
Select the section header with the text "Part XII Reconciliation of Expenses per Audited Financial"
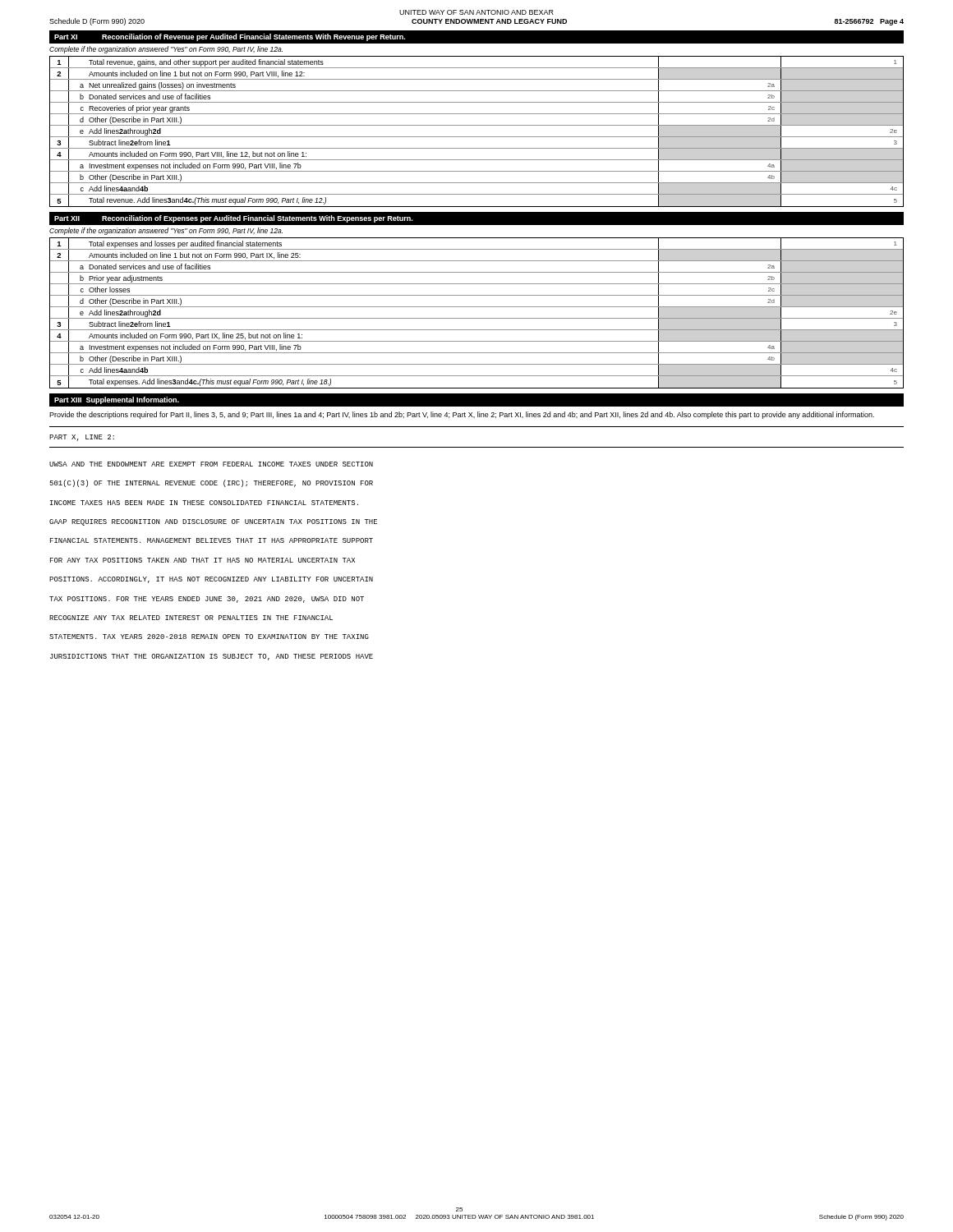[234, 218]
